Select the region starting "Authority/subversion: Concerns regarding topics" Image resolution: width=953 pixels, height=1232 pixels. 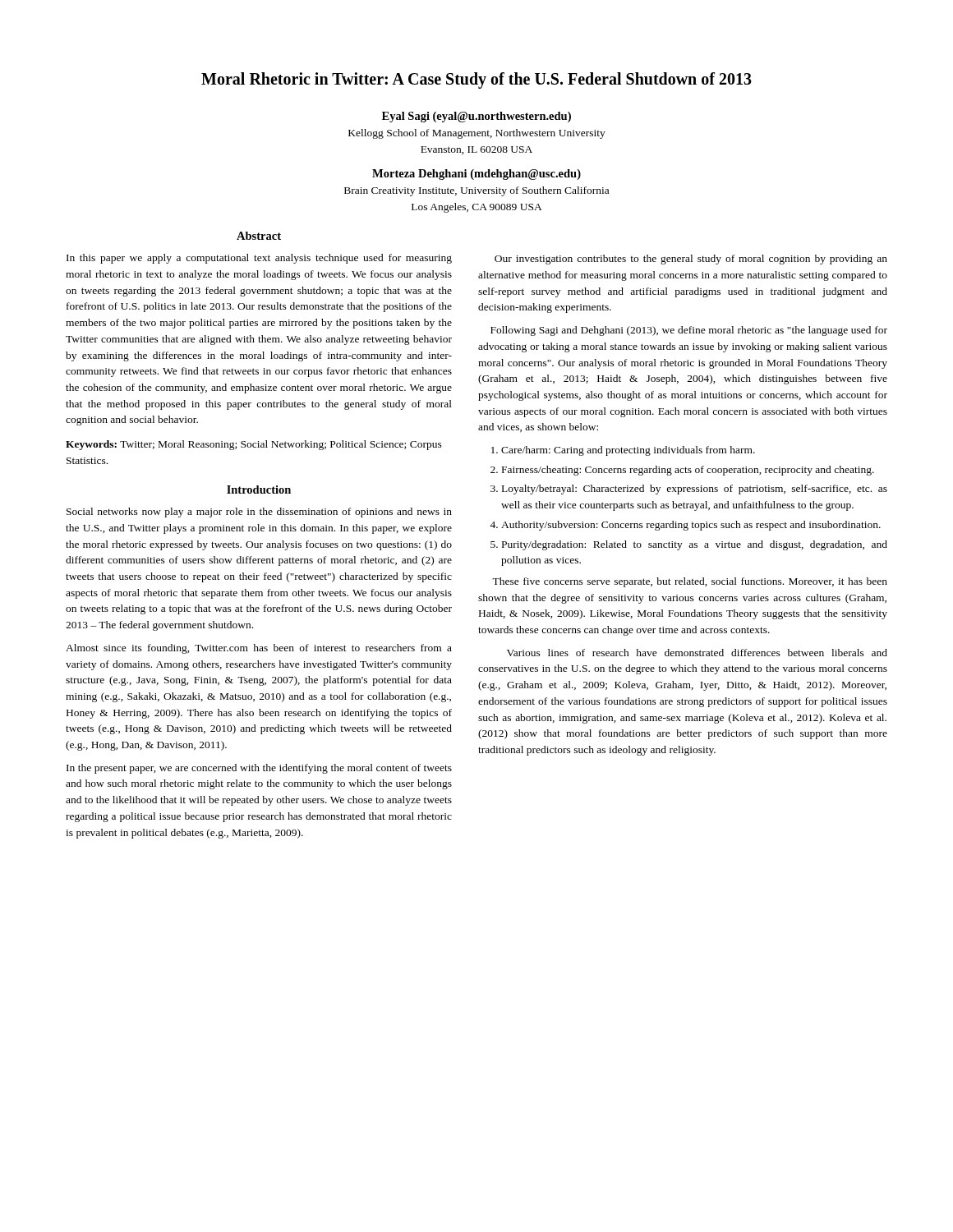coord(691,524)
